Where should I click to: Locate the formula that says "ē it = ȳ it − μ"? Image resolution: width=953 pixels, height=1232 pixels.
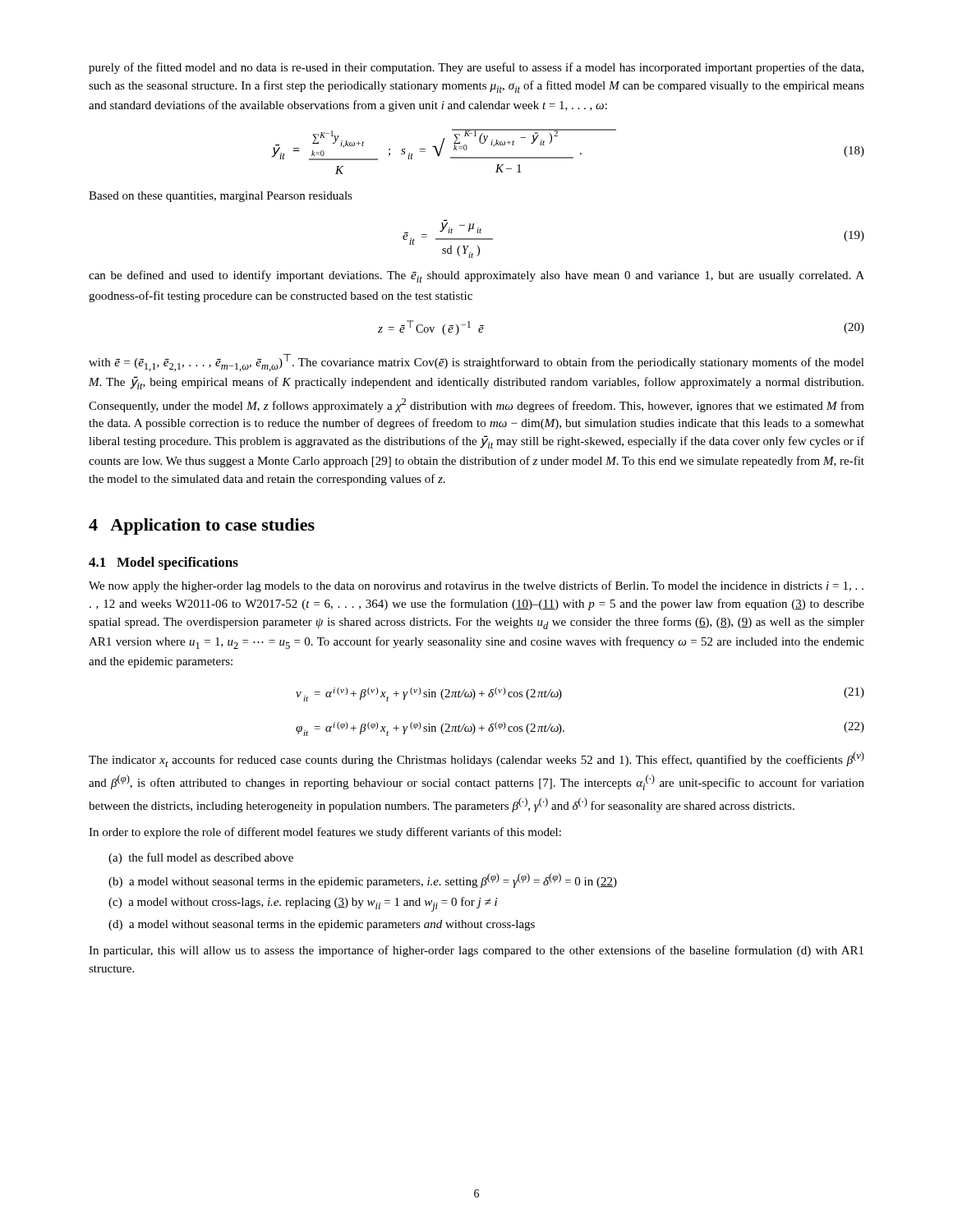(476, 236)
